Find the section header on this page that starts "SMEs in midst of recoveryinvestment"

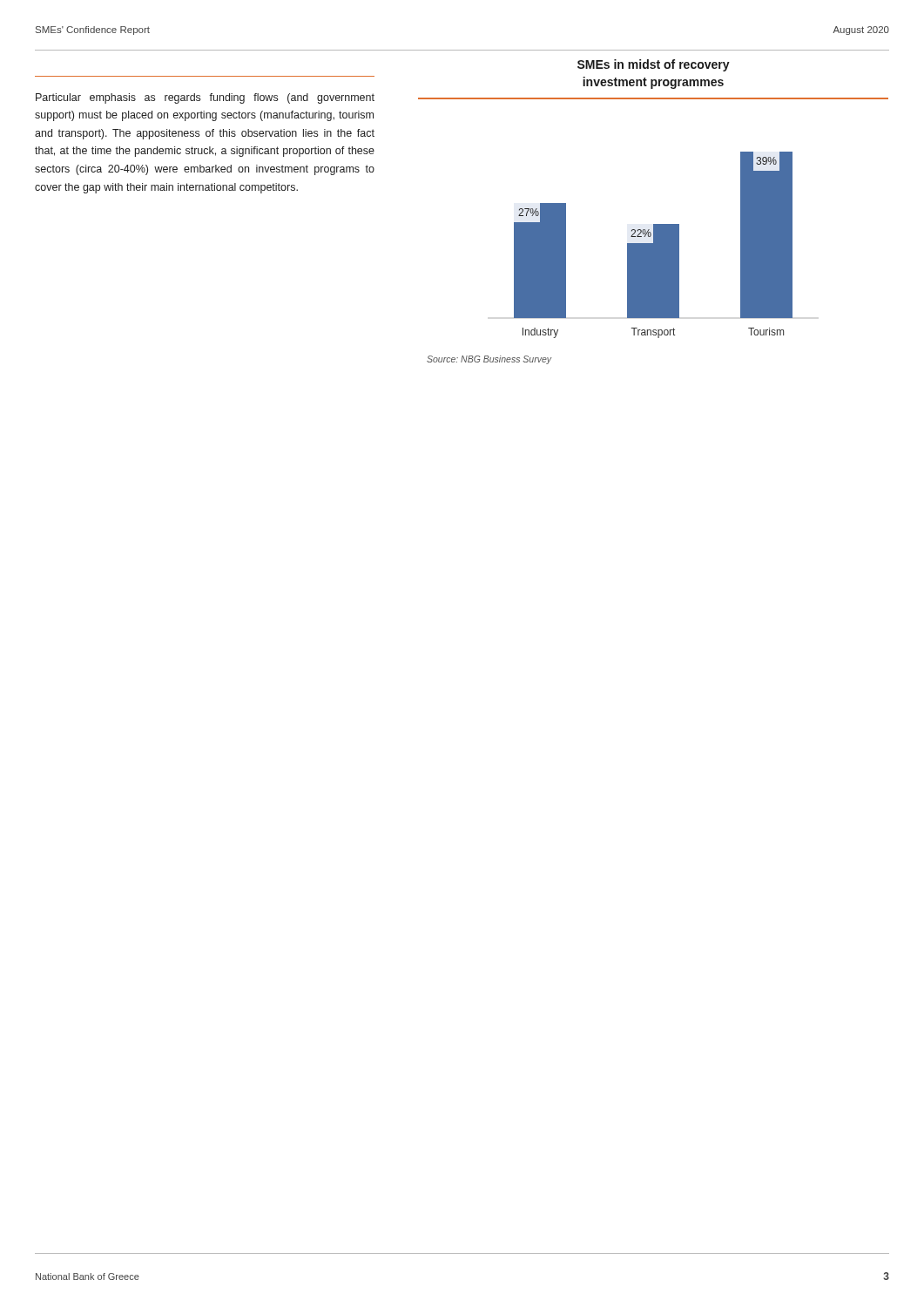click(x=653, y=74)
